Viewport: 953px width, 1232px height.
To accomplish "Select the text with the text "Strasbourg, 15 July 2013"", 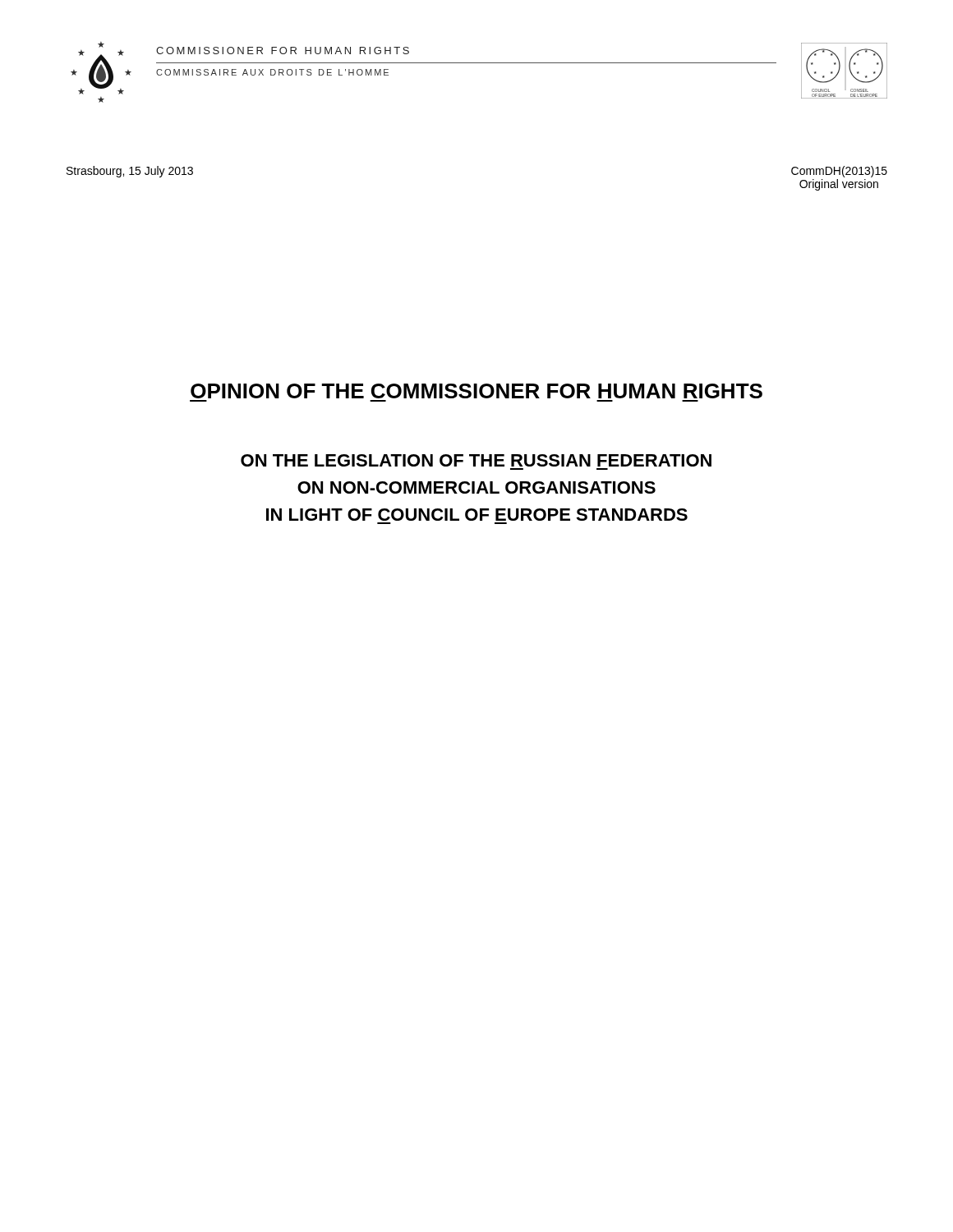I will point(130,171).
